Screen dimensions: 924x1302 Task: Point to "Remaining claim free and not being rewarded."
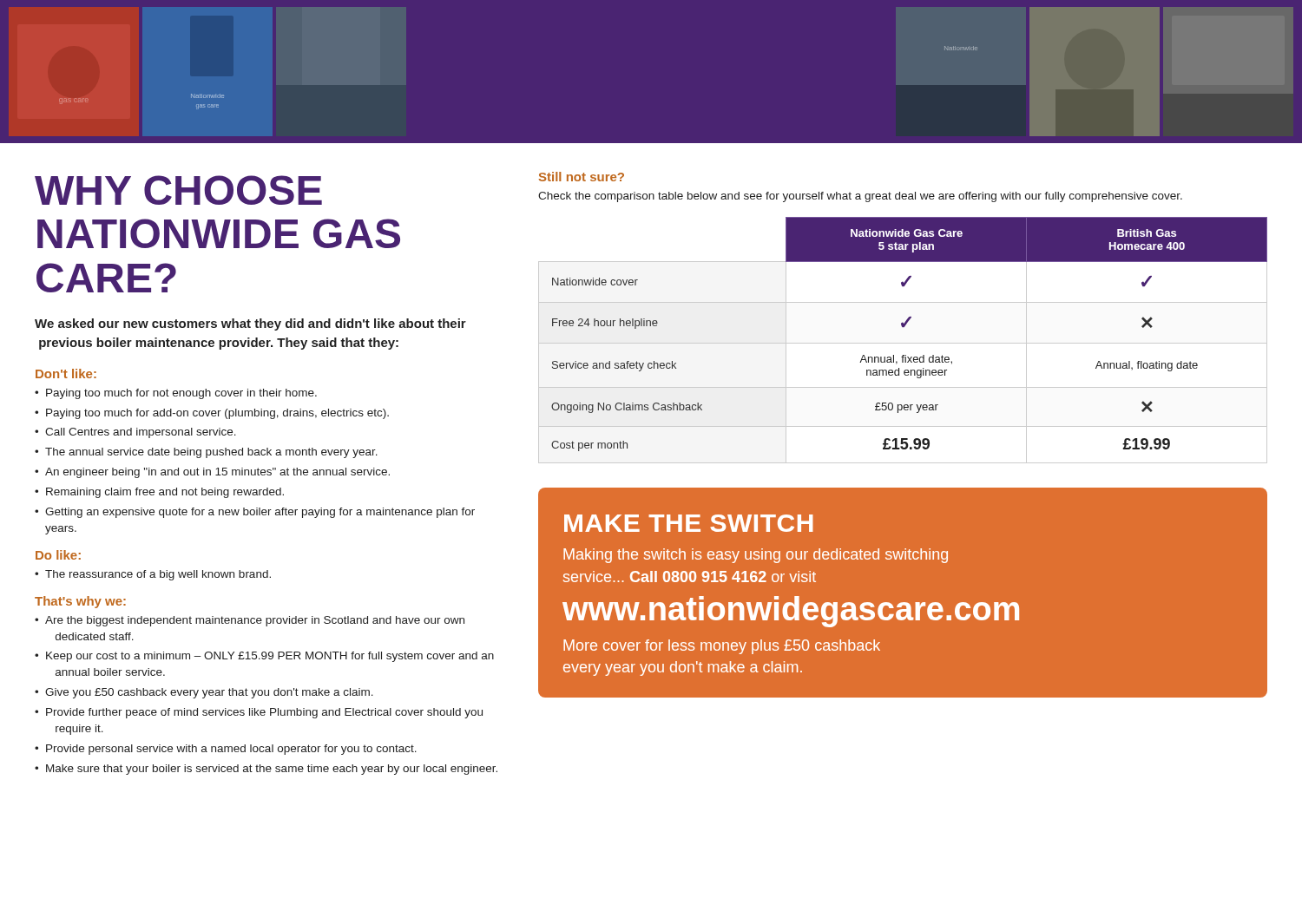coord(165,492)
